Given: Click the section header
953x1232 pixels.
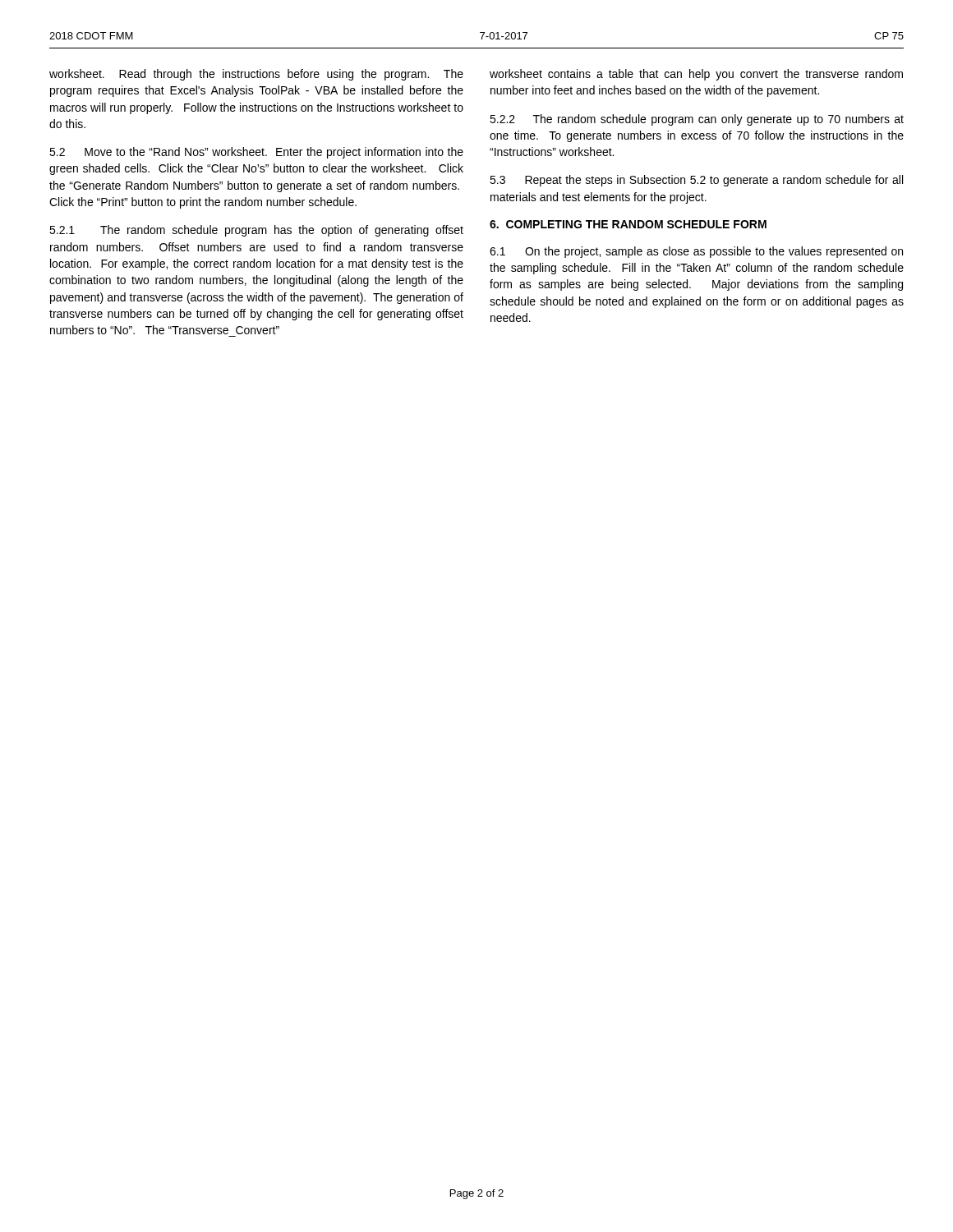Looking at the screenshot, I should point(628,224).
